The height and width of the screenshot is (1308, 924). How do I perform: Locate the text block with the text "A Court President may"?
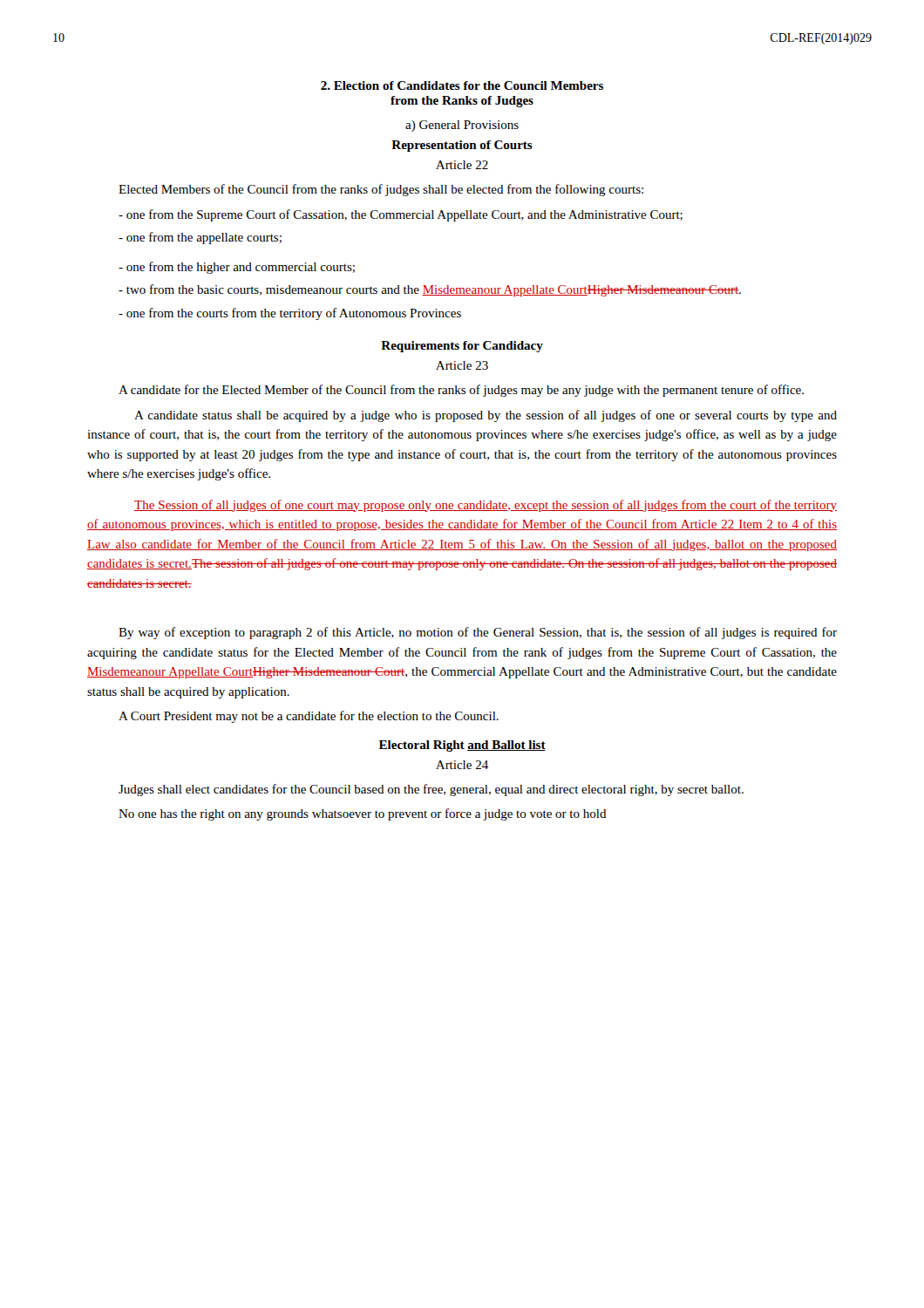click(309, 716)
